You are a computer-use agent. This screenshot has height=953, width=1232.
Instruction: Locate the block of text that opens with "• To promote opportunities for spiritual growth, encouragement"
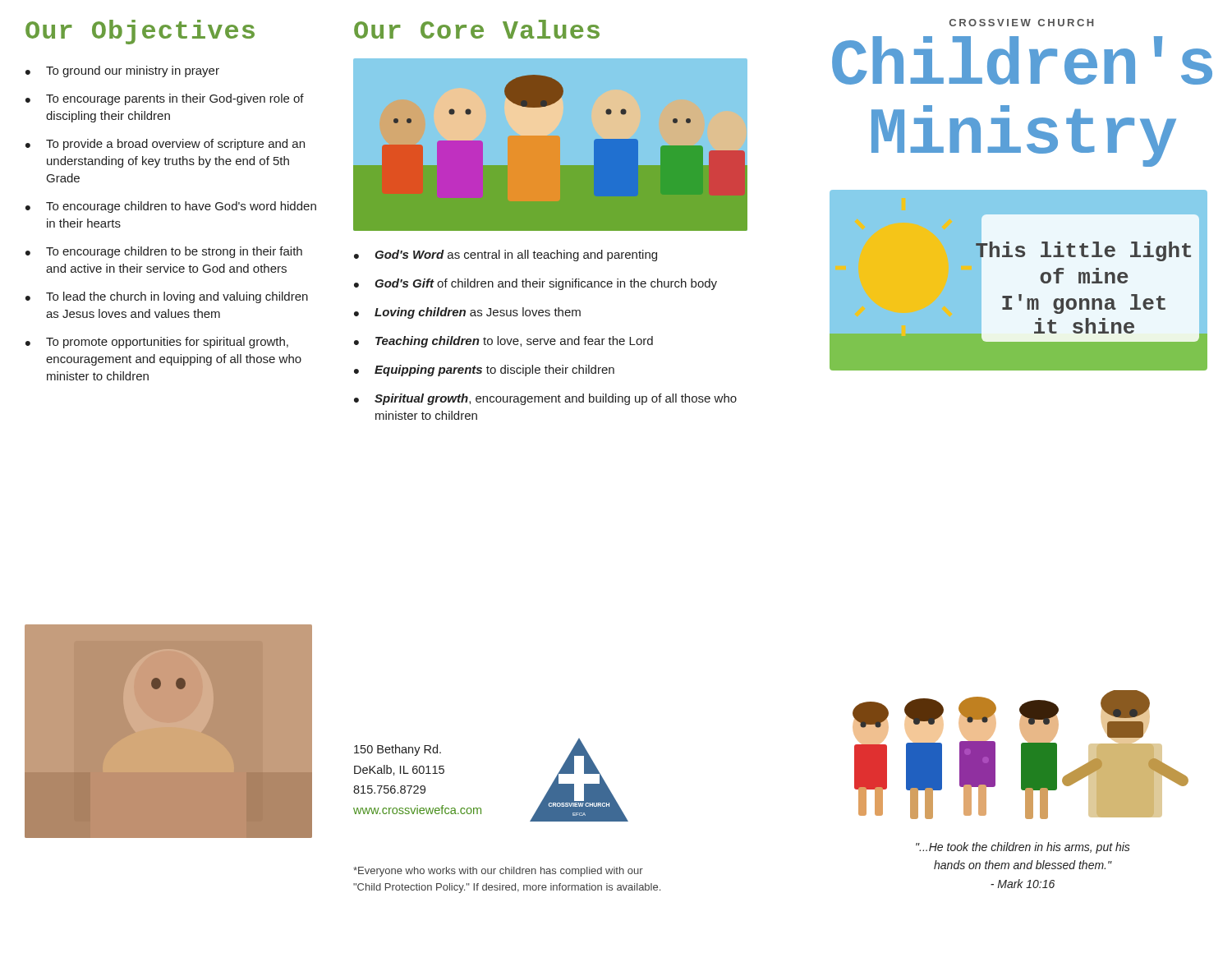coord(163,358)
